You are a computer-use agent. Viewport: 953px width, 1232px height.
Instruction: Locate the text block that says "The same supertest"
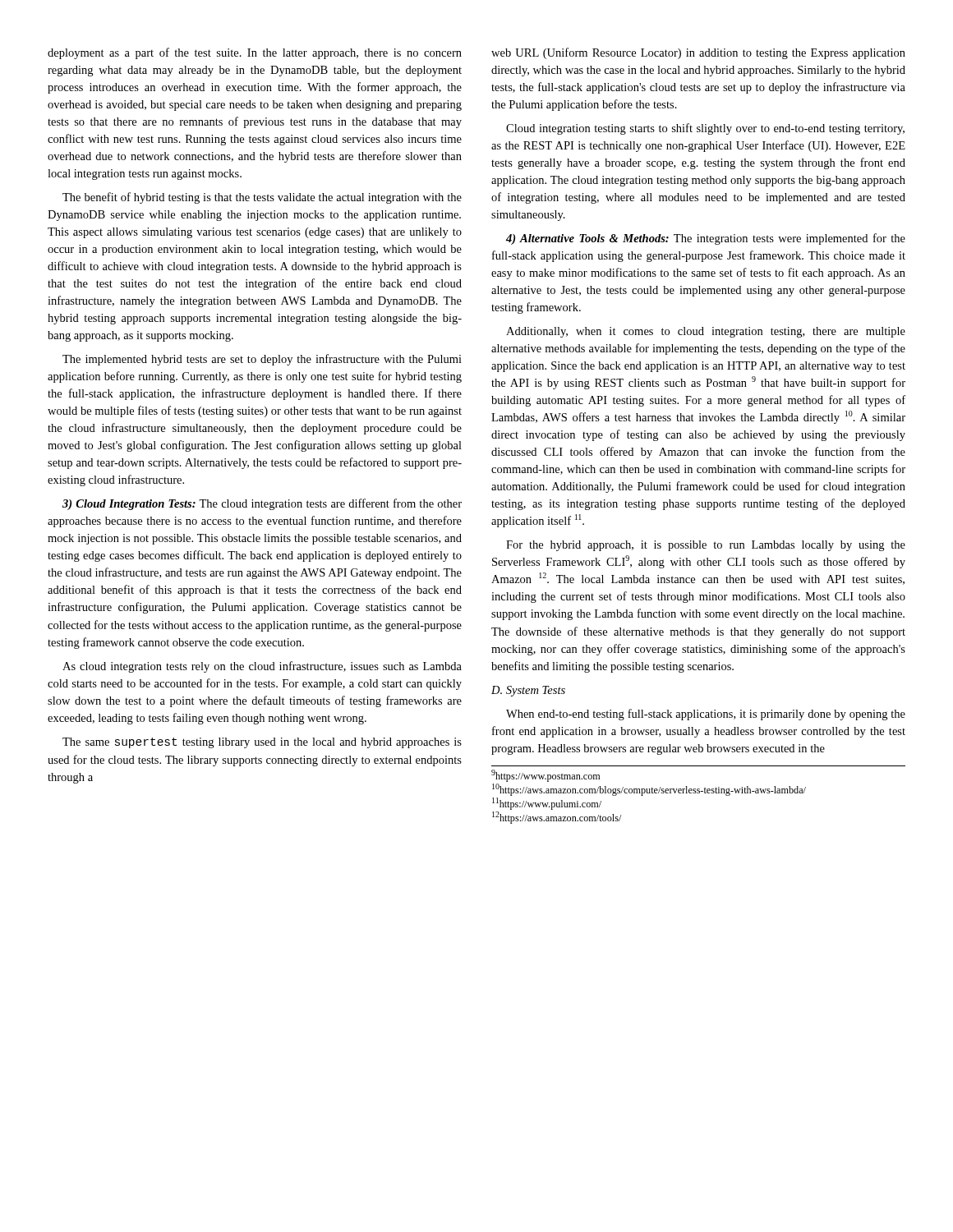point(255,759)
